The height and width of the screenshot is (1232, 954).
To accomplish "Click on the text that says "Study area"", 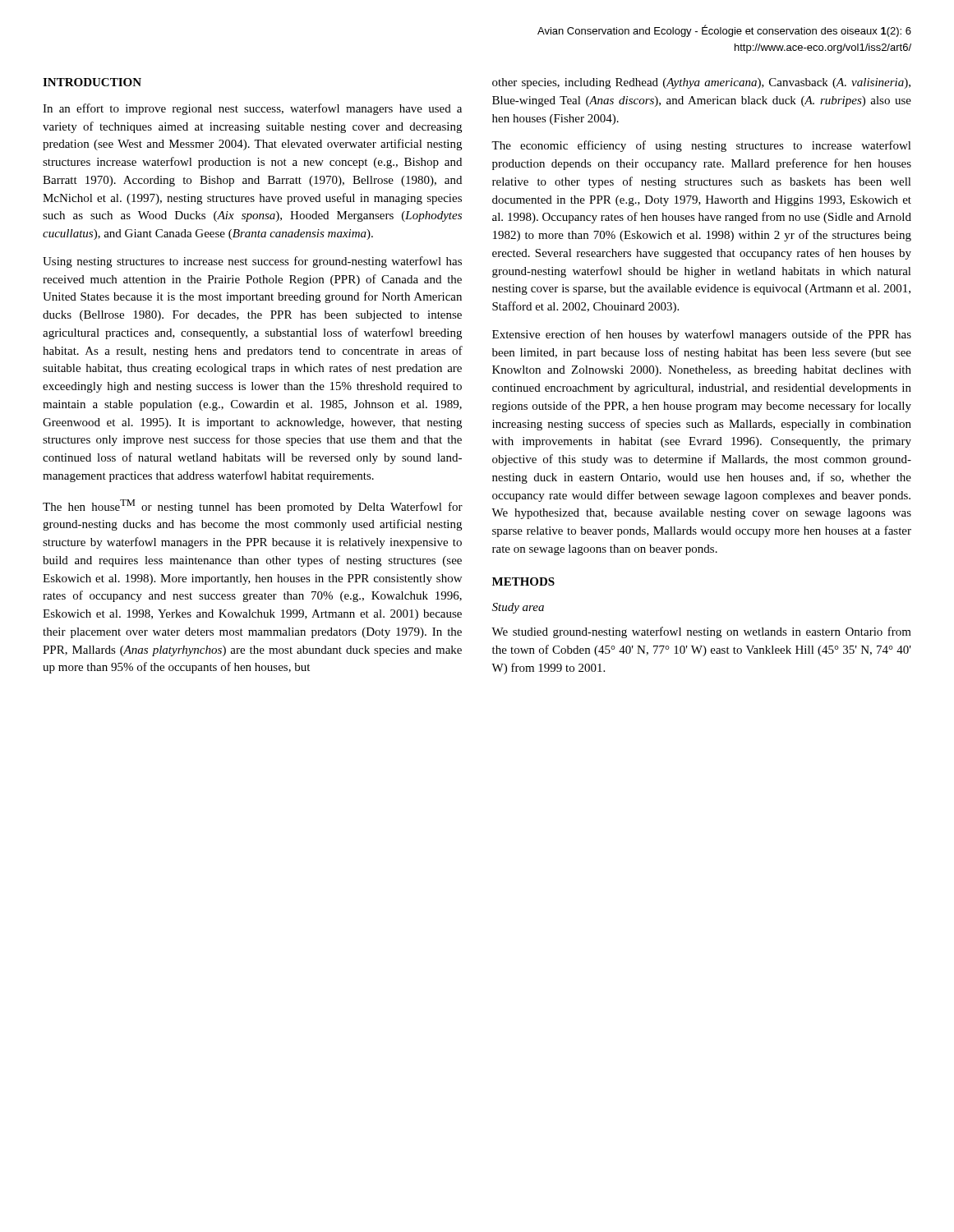I will coord(518,607).
